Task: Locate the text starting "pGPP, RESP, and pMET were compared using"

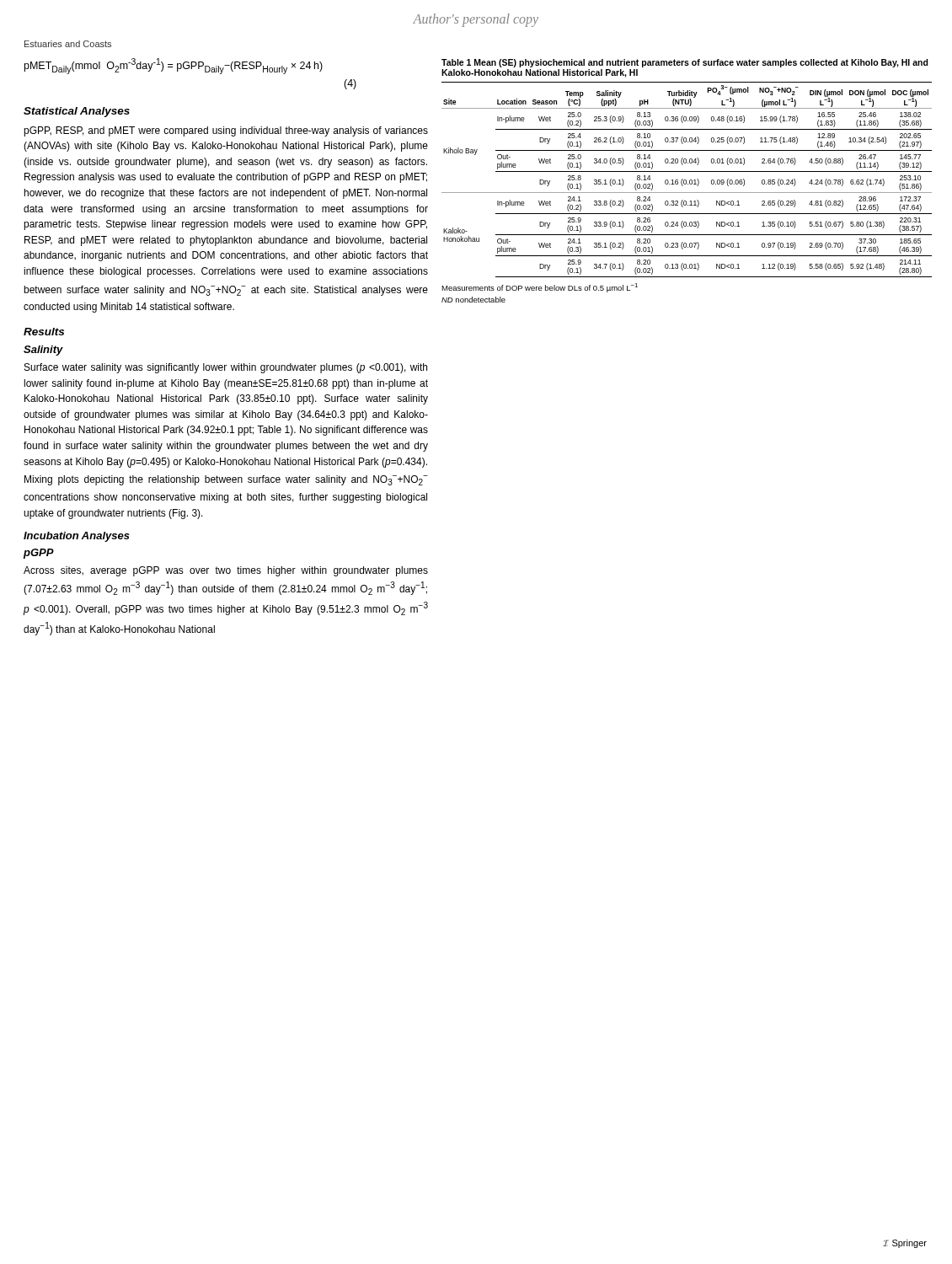Action: pyautogui.click(x=226, y=219)
